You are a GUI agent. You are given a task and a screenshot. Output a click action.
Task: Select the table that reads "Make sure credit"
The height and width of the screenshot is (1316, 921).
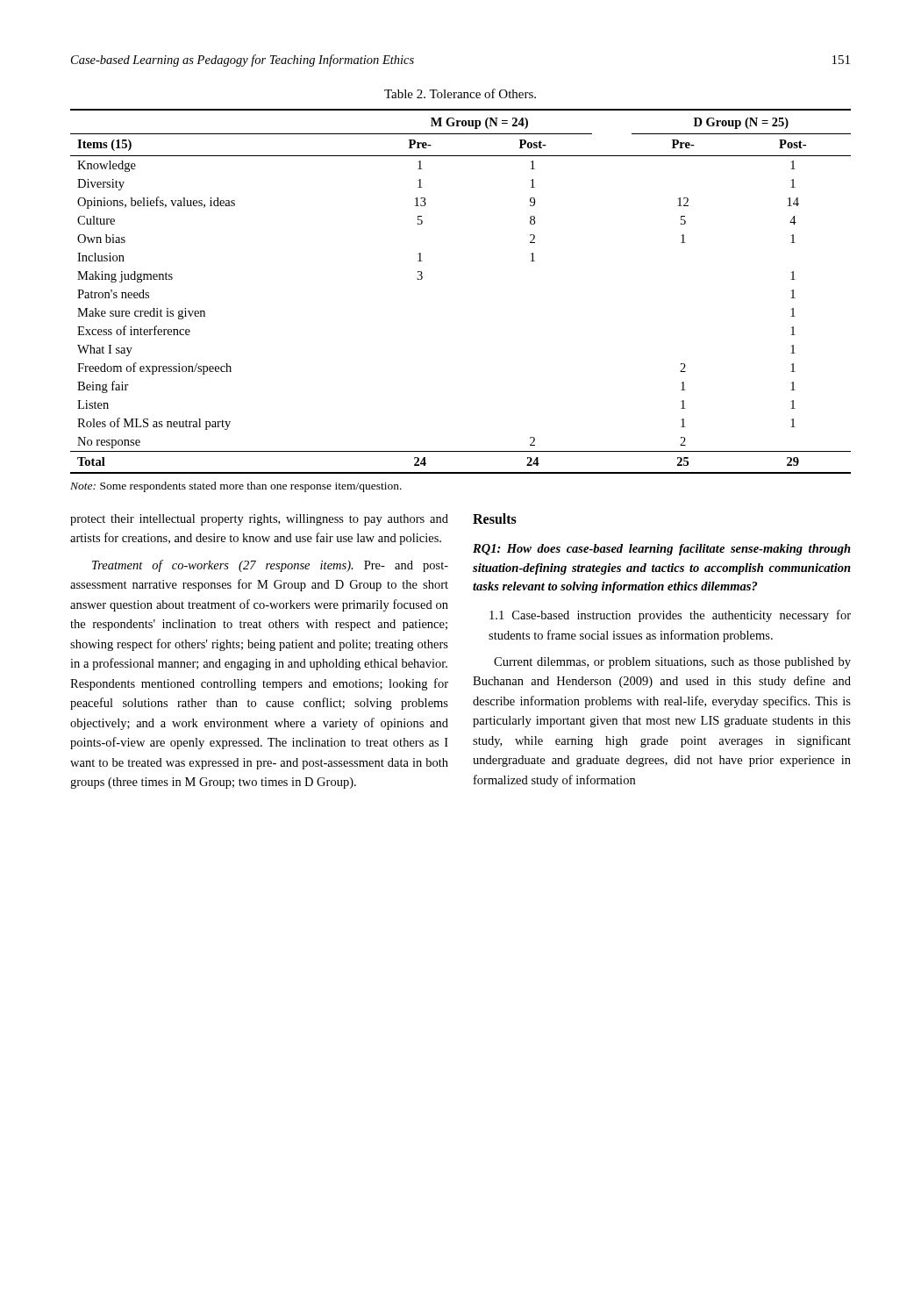click(460, 291)
